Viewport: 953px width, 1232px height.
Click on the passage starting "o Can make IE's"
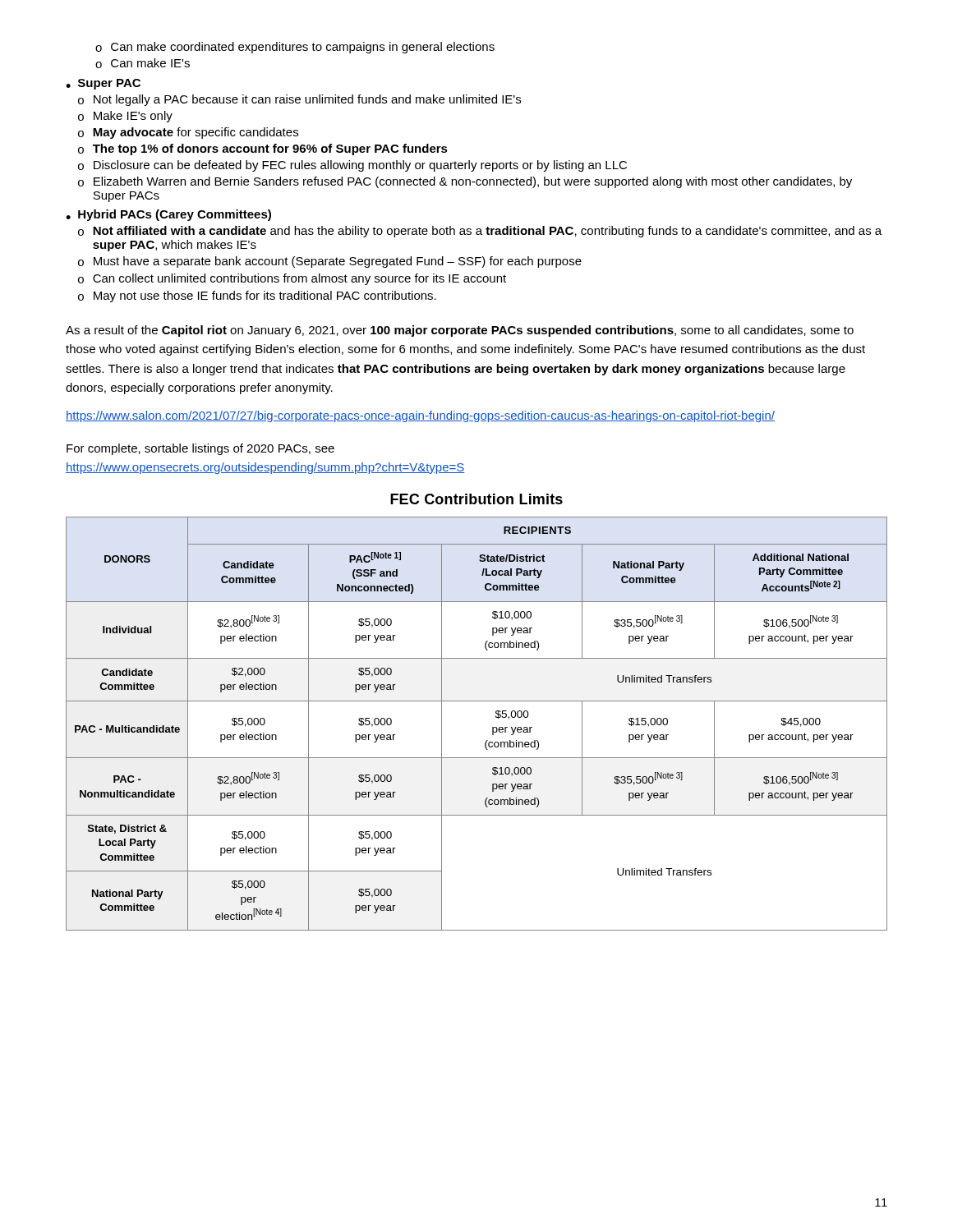143,63
